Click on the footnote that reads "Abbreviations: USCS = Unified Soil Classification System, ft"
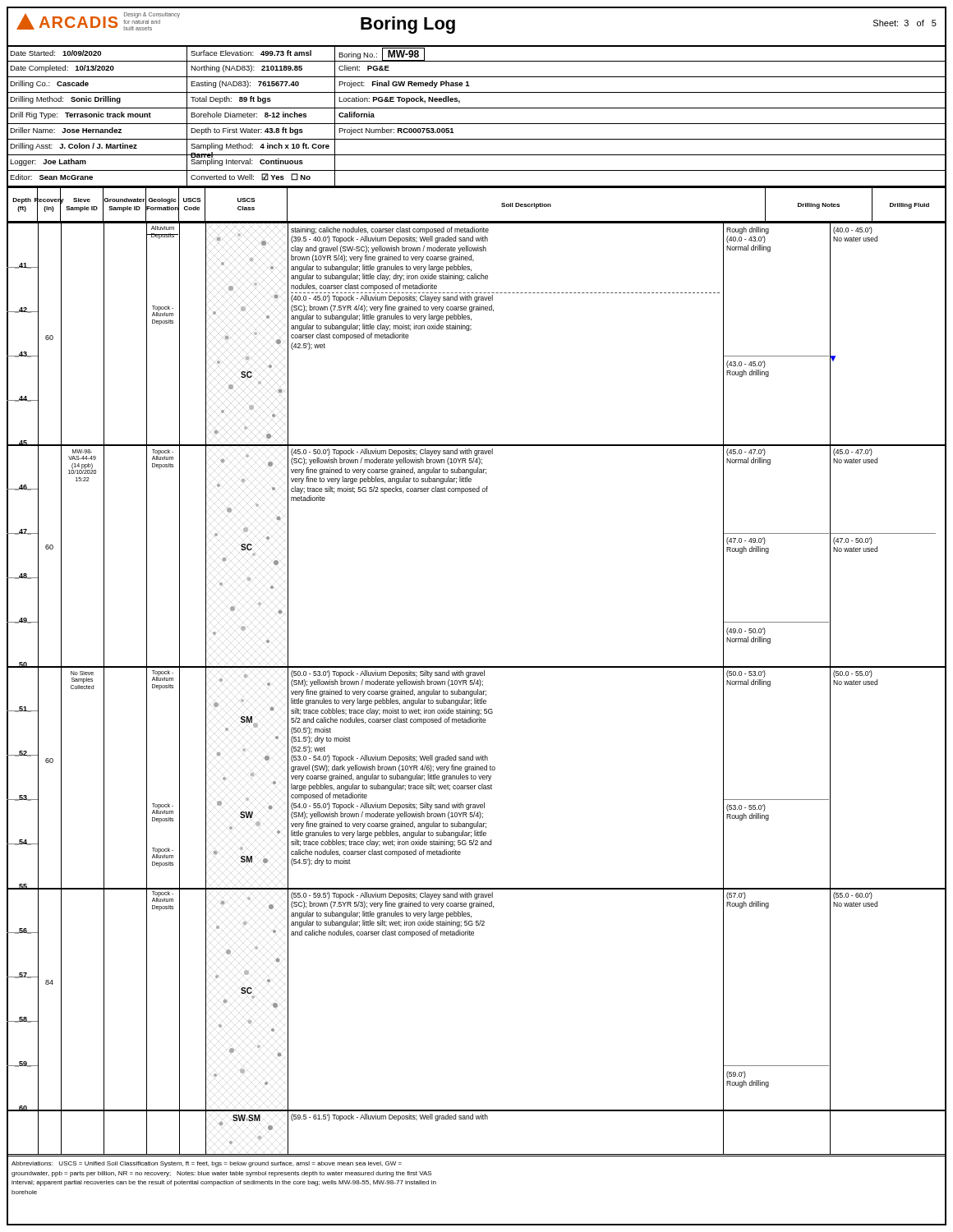The image size is (953, 1232). tap(224, 1178)
